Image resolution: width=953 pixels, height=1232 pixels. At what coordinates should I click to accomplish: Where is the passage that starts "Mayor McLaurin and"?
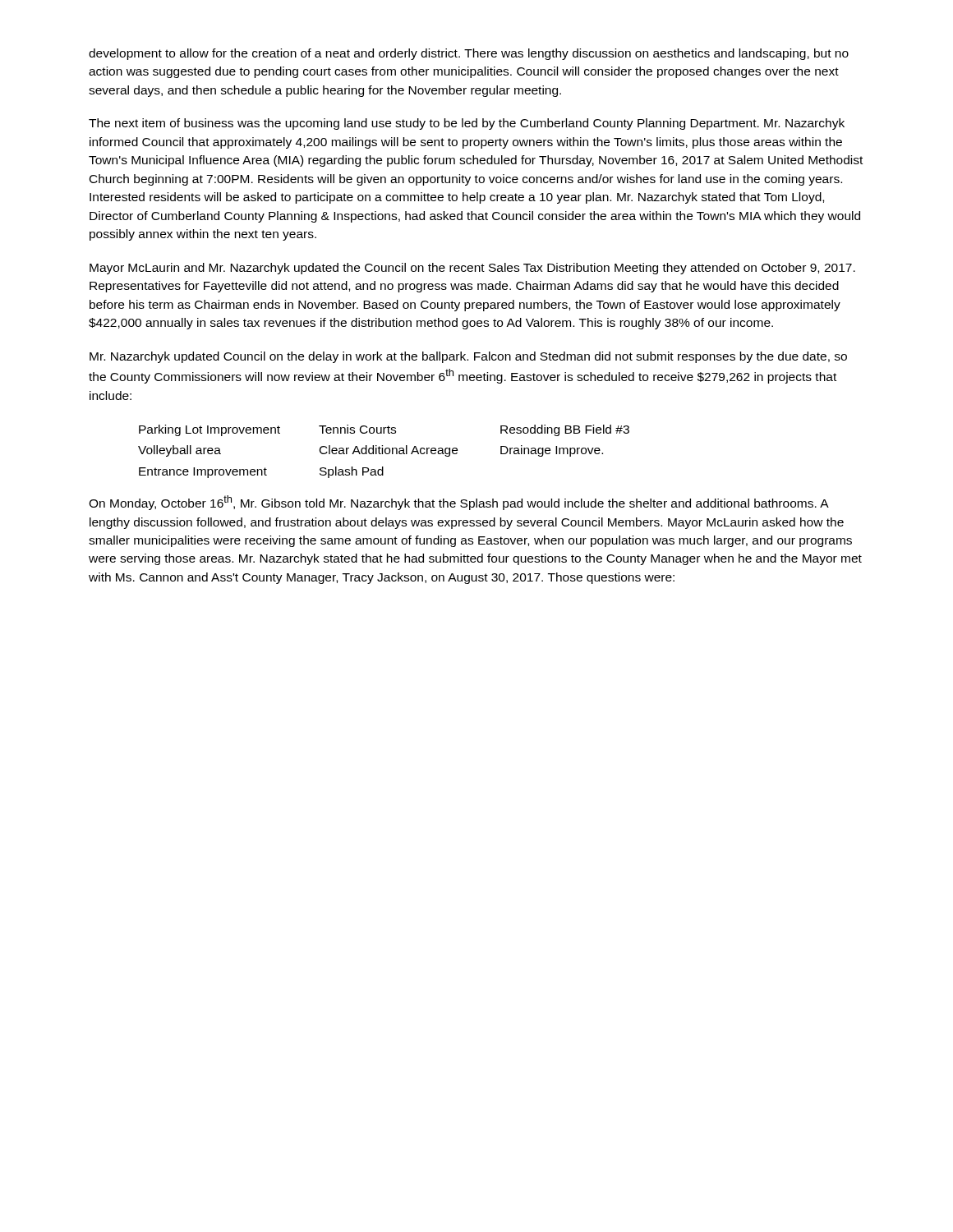(x=472, y=295)
